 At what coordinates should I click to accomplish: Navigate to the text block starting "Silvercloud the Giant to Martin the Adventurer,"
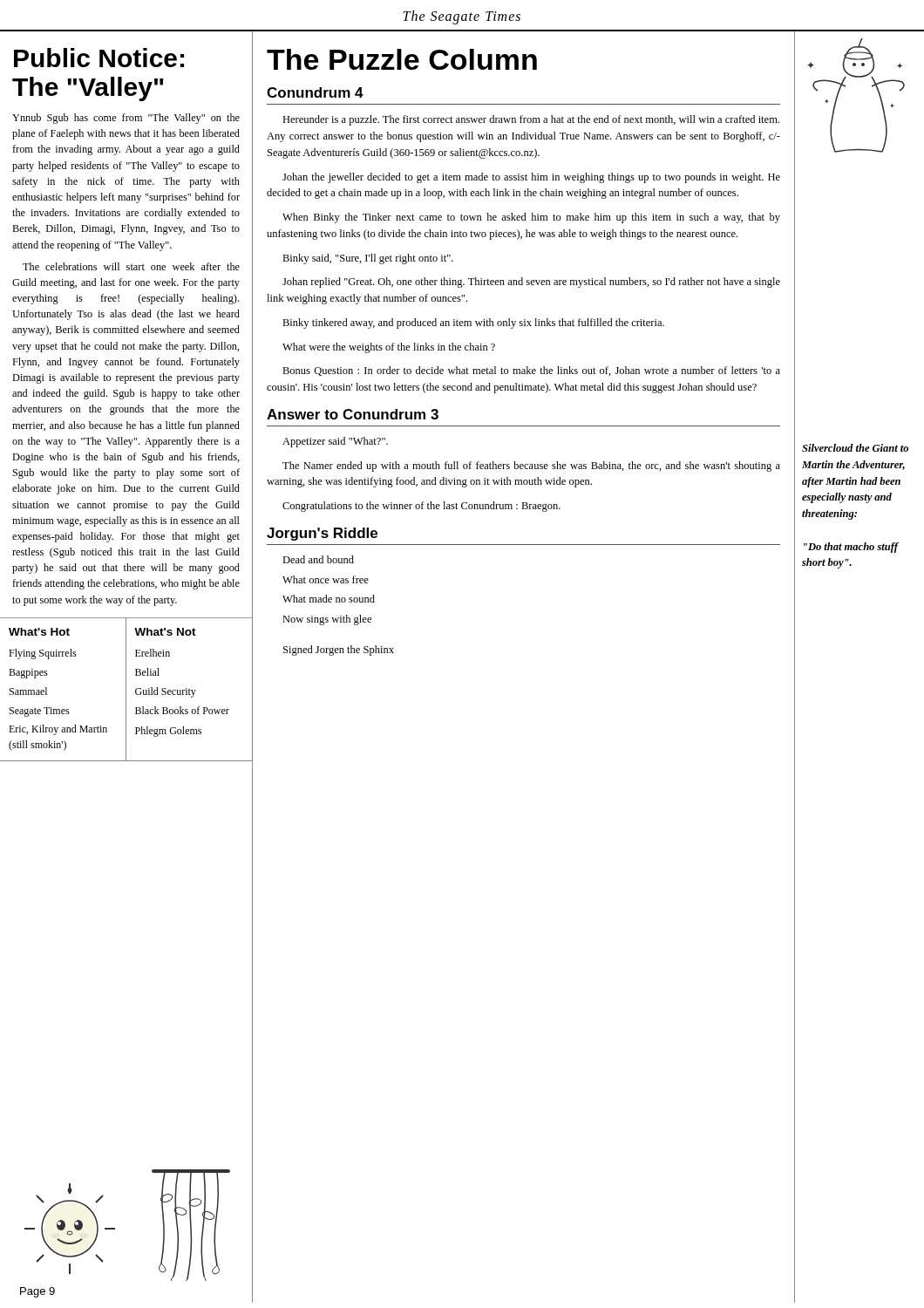(x=855, y=505)
